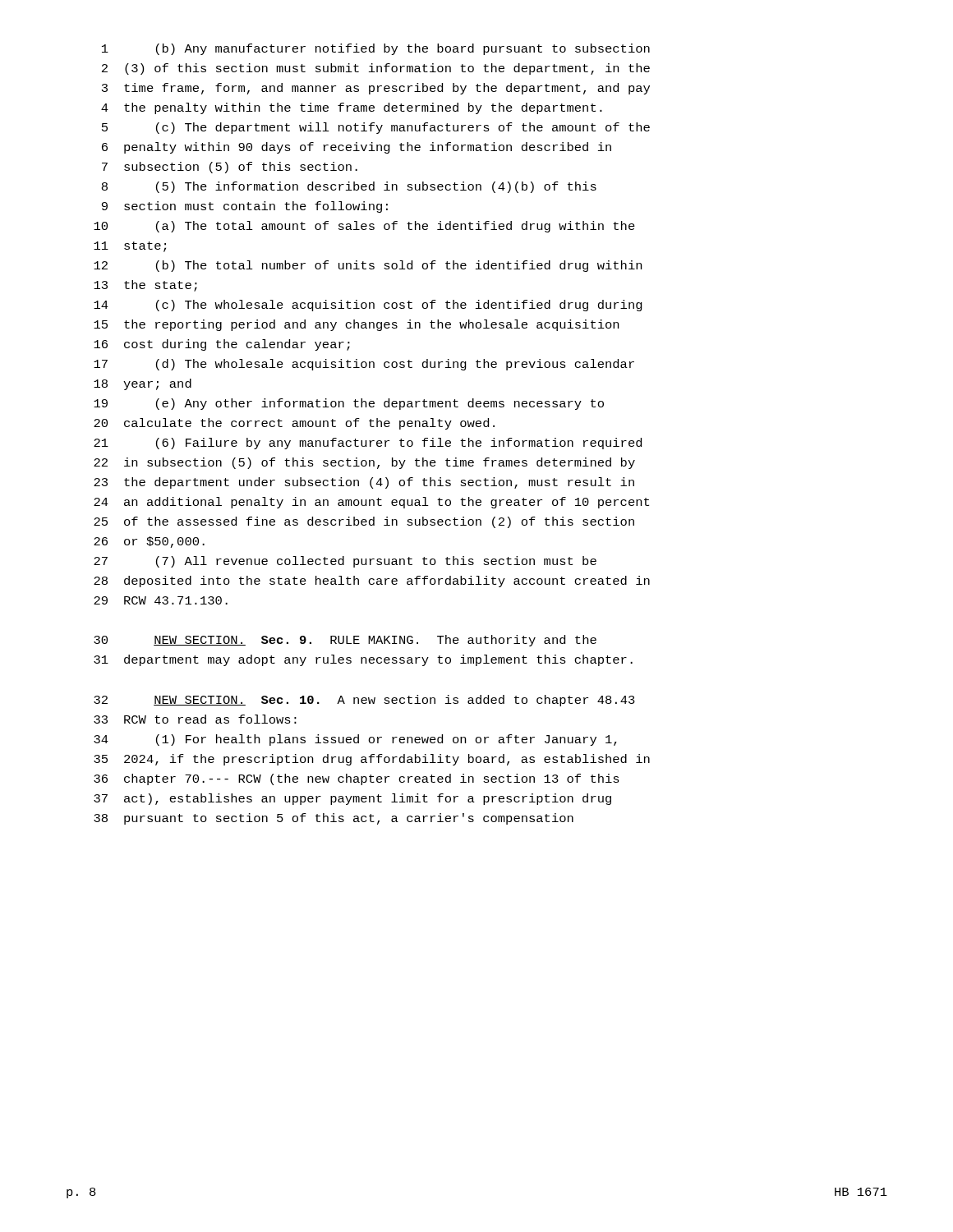Locate the block of text that opens with "38 pursuant to section 5 of"

(x=476, y=819)
